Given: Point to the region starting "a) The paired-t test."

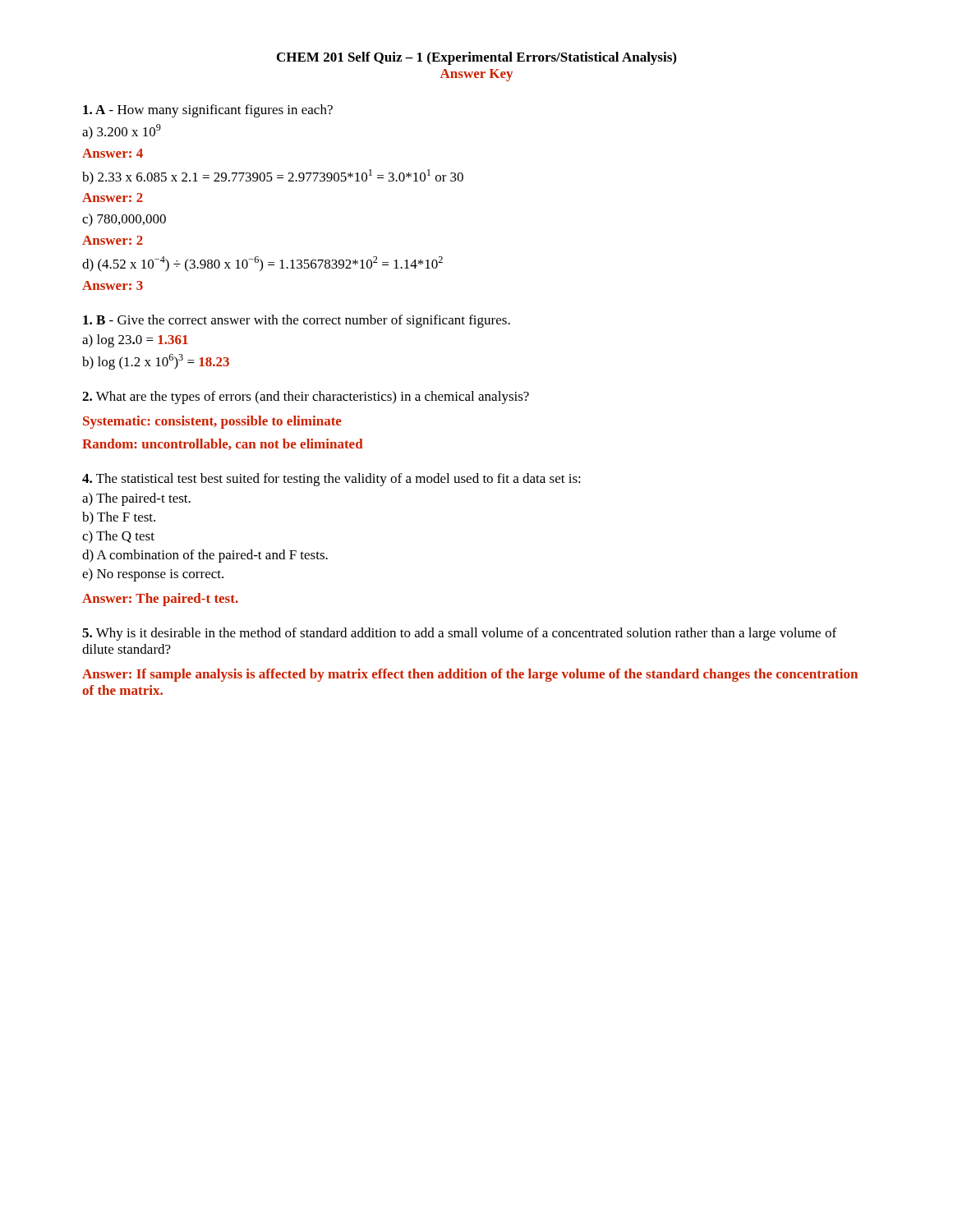Looking at the screenshot, I should pos(137,498).
